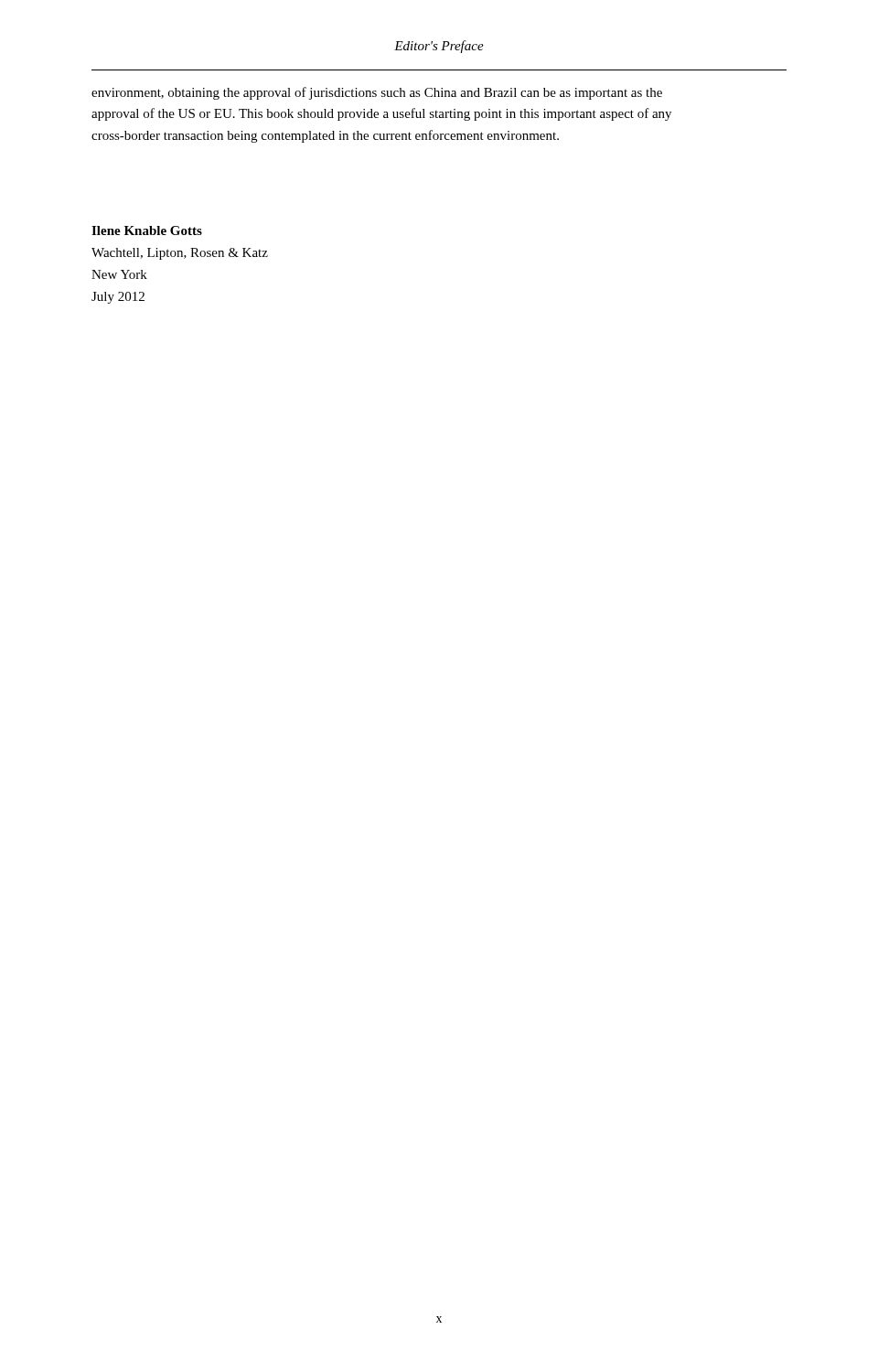Click on the block starting "environment, obtaining the"
Viewport: 878px width, 1372px height.
coord(382,114)
